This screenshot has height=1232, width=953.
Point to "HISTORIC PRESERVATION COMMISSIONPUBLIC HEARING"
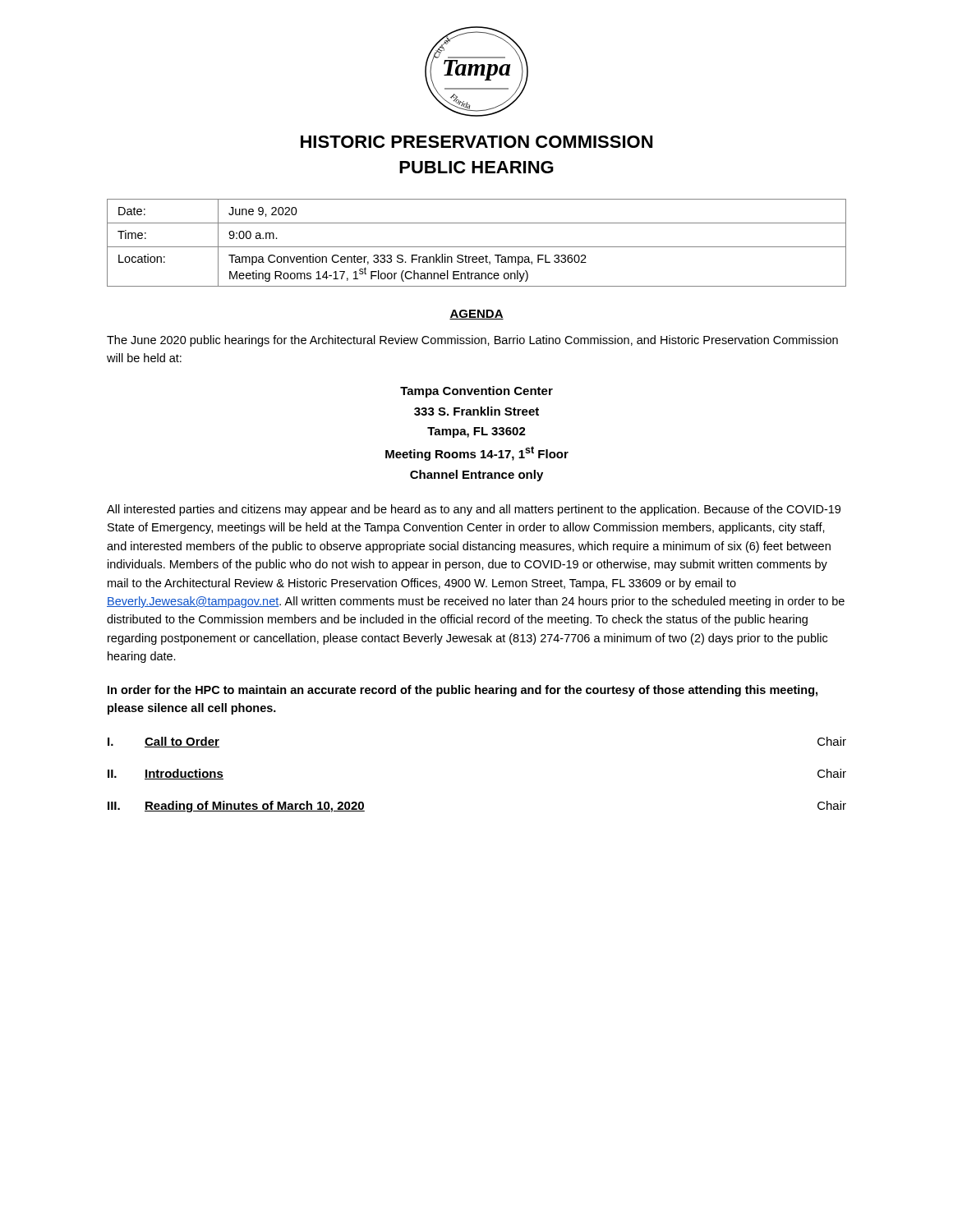click(476, 155)
